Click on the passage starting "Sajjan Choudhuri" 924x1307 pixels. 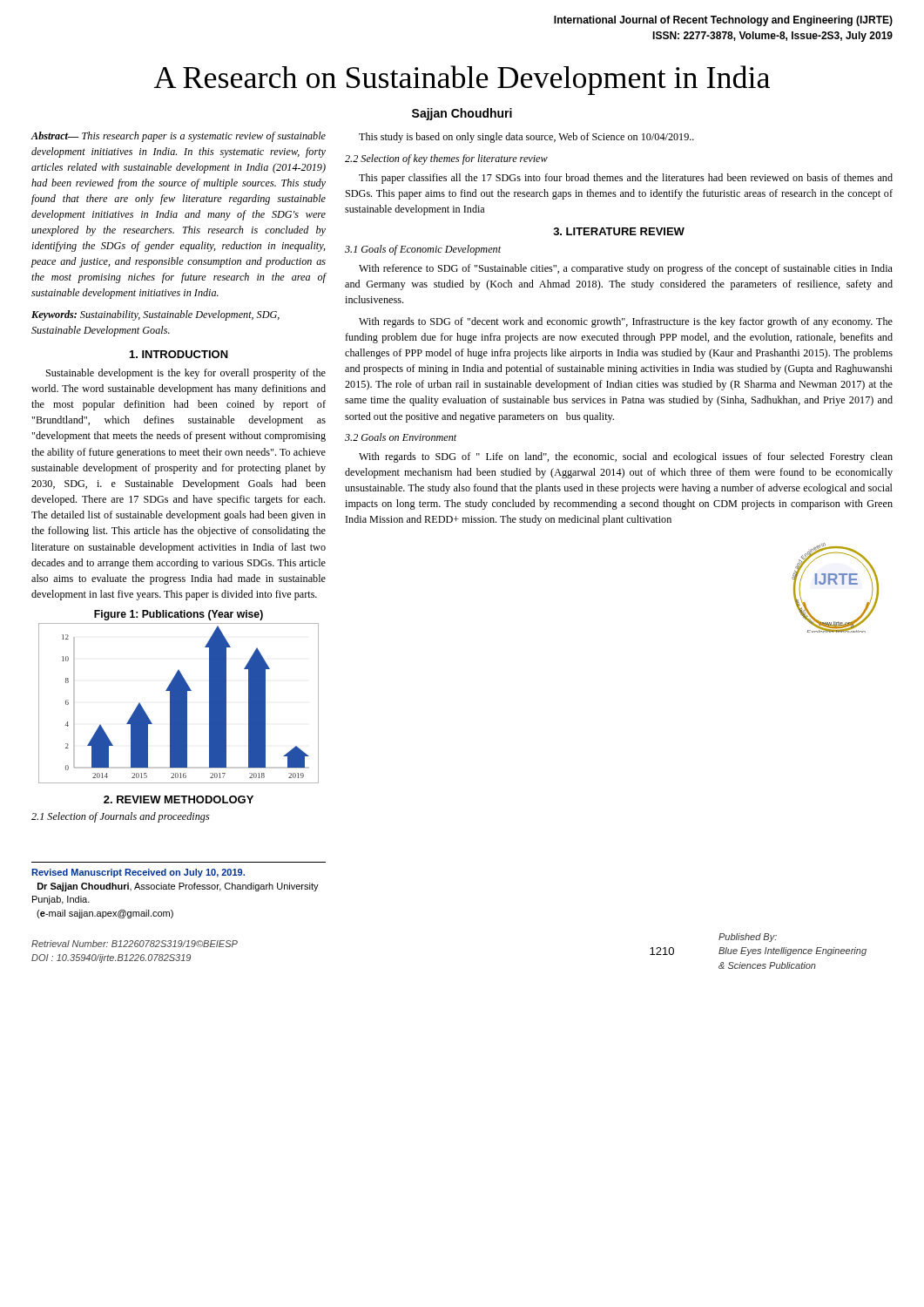pos(462,114)
